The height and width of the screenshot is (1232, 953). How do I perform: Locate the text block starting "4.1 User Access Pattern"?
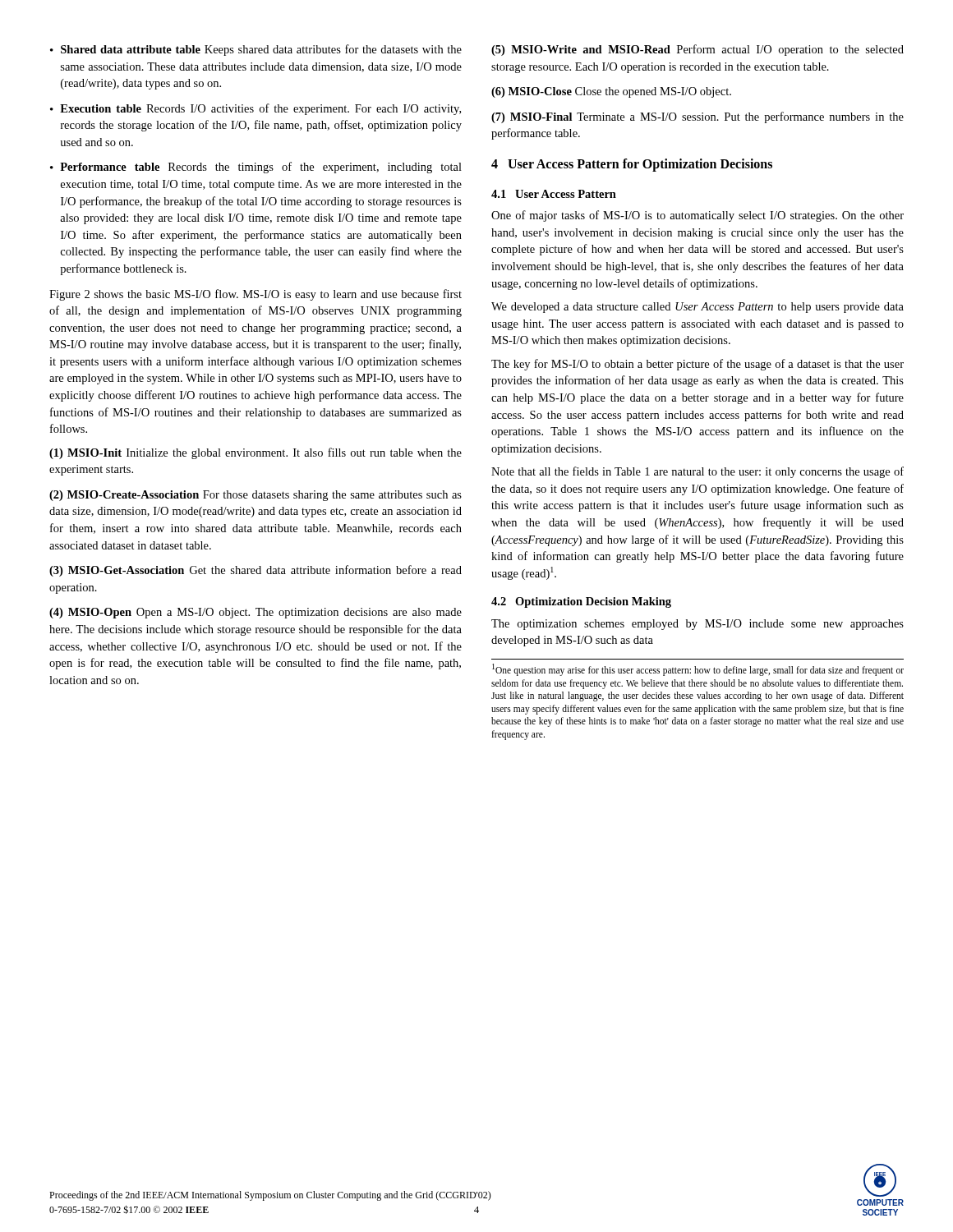coord(554,194)
